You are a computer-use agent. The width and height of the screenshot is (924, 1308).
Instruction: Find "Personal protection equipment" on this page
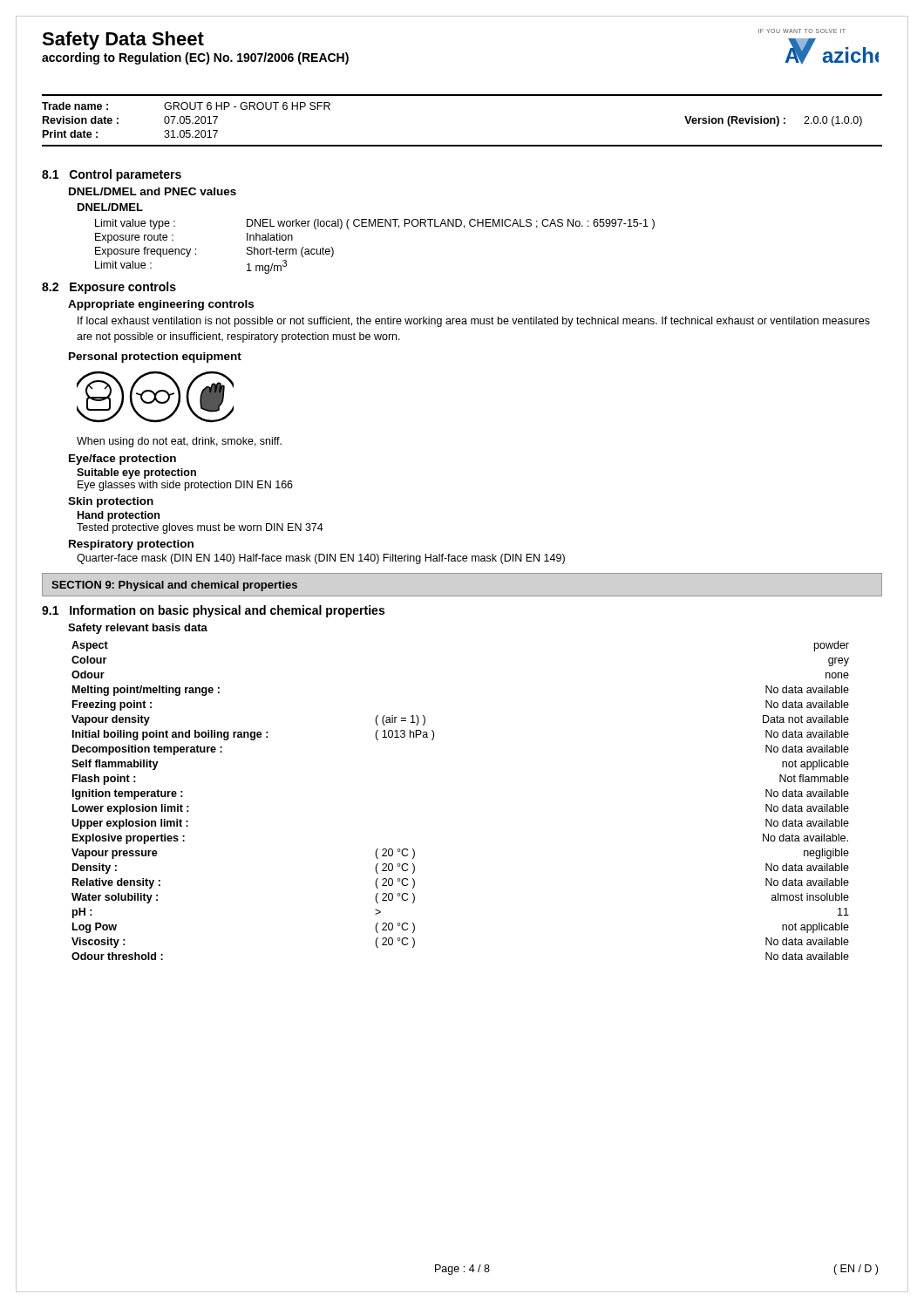[x=155, y=357]
